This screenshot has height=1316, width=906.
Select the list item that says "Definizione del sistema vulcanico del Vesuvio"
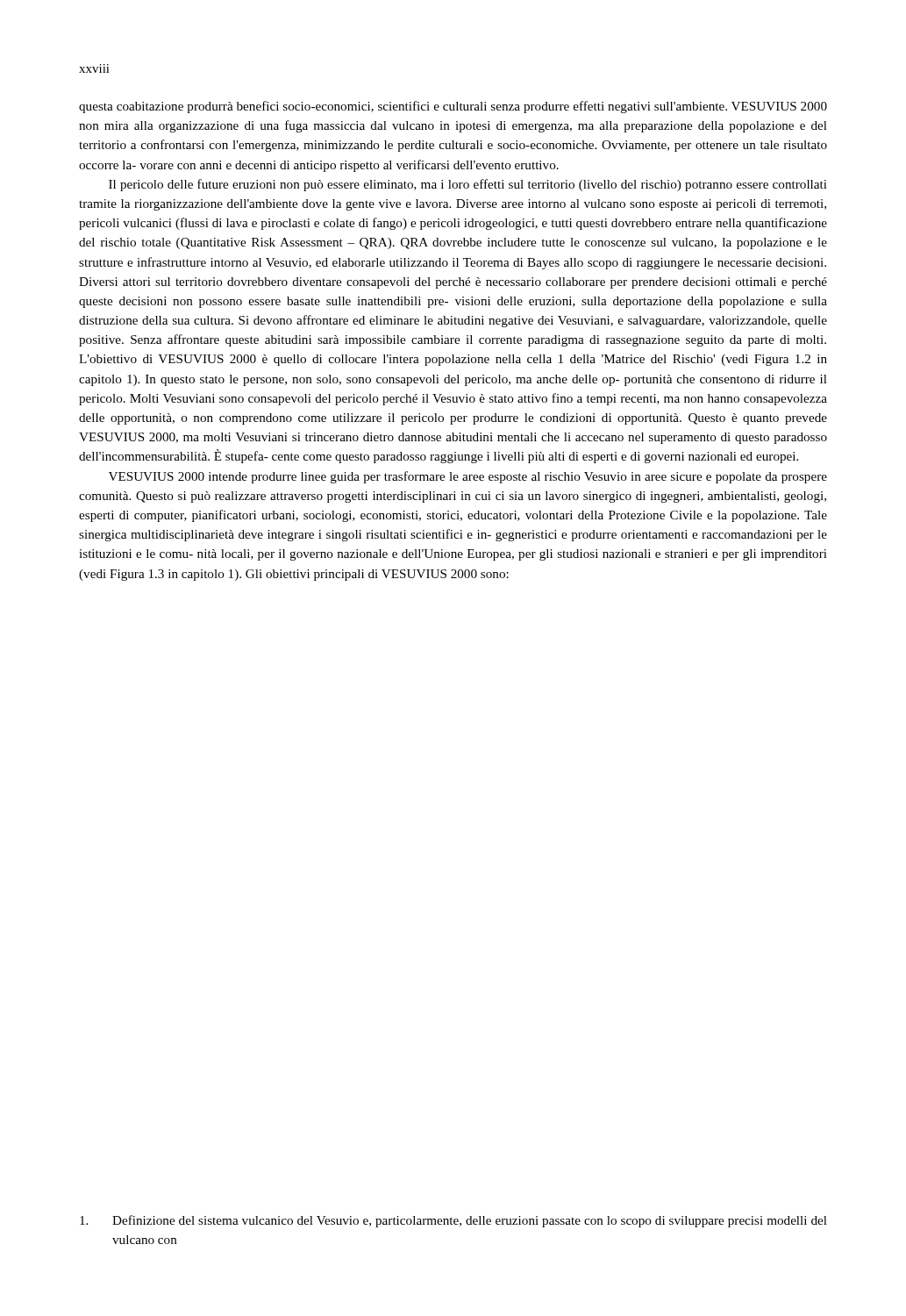click(x=453, y=1230)
